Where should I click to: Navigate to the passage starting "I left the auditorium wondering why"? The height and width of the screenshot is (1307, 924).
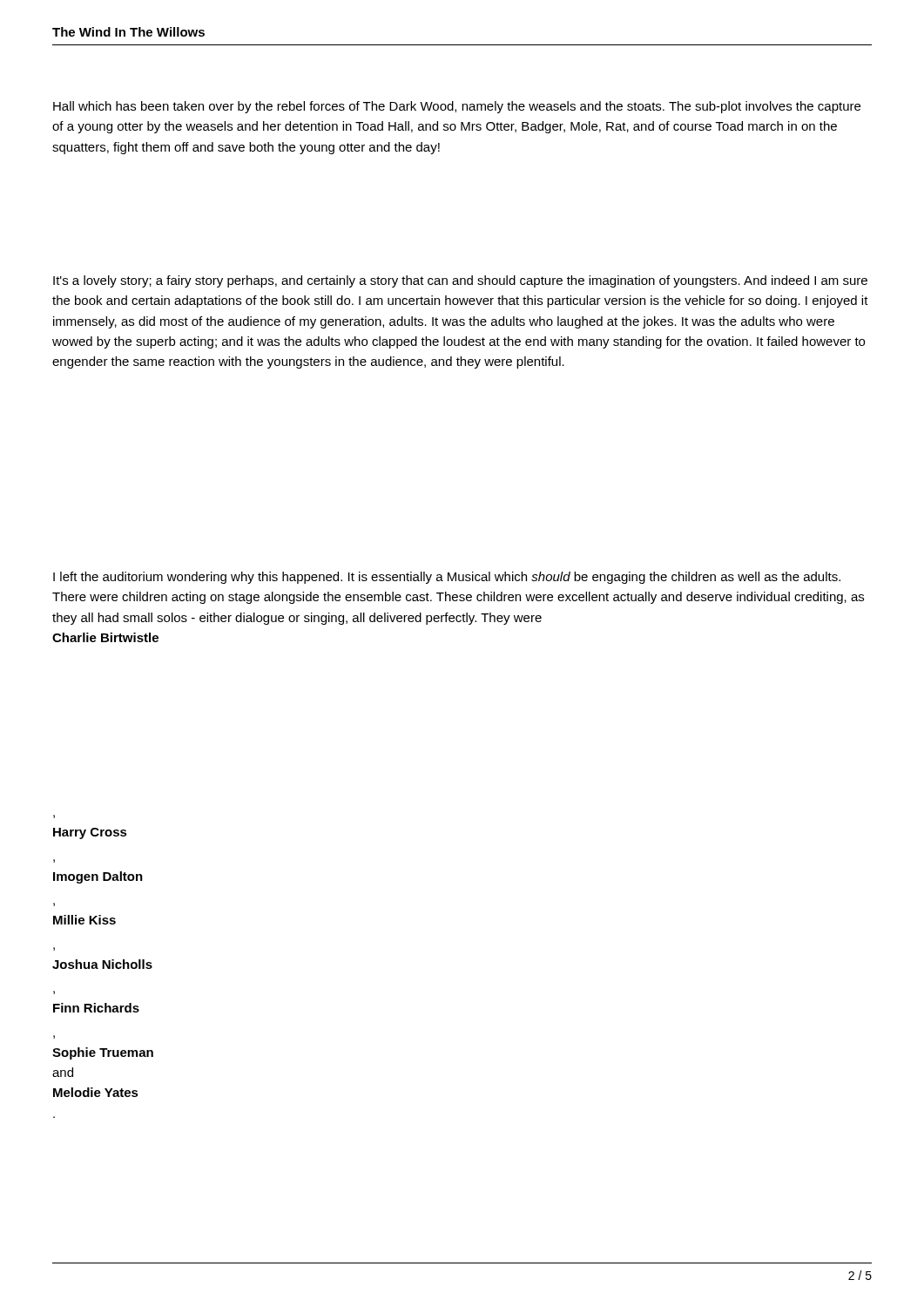458,607
